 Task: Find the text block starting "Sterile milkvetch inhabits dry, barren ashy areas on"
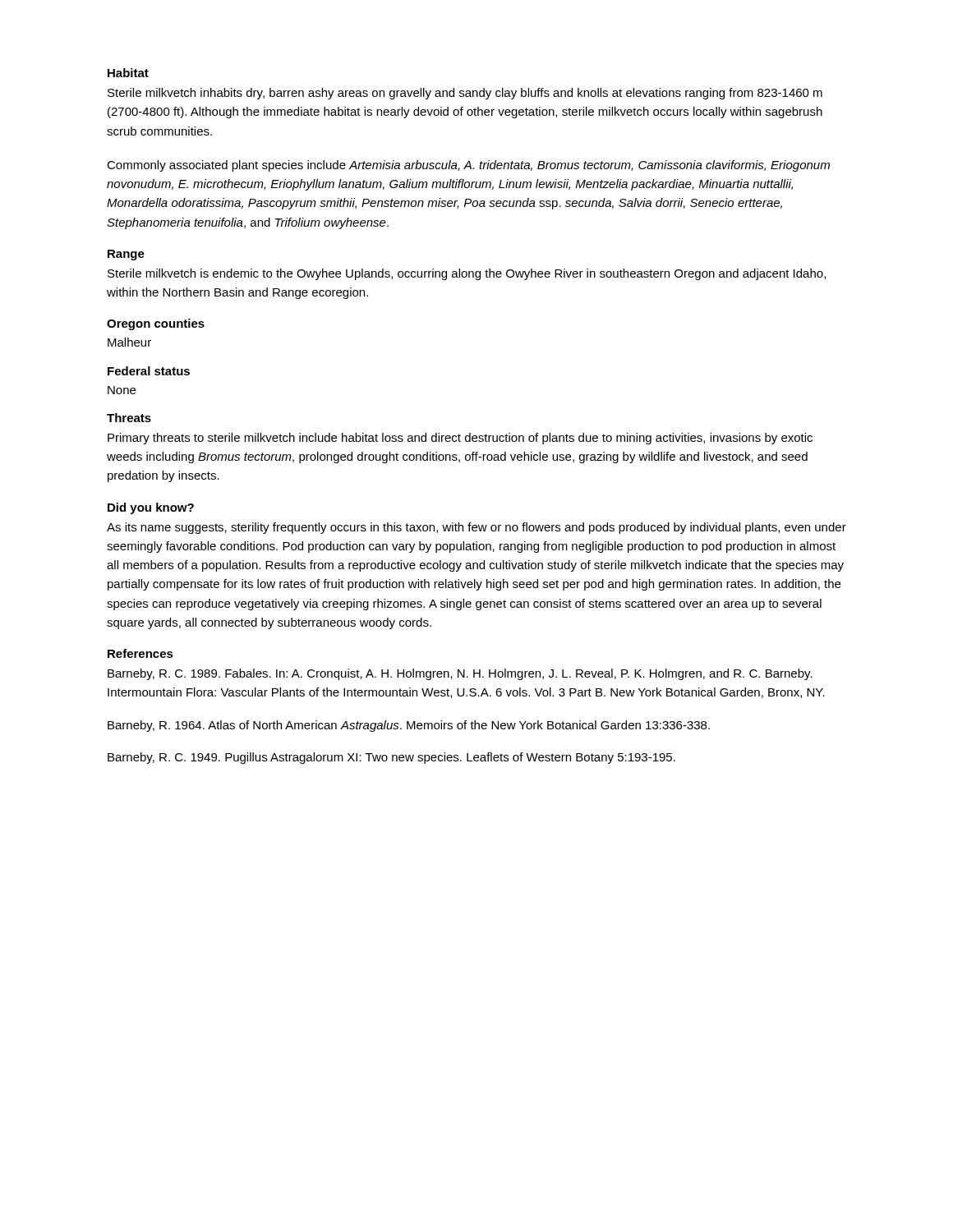pyautogui.click(x=465, y=111)
